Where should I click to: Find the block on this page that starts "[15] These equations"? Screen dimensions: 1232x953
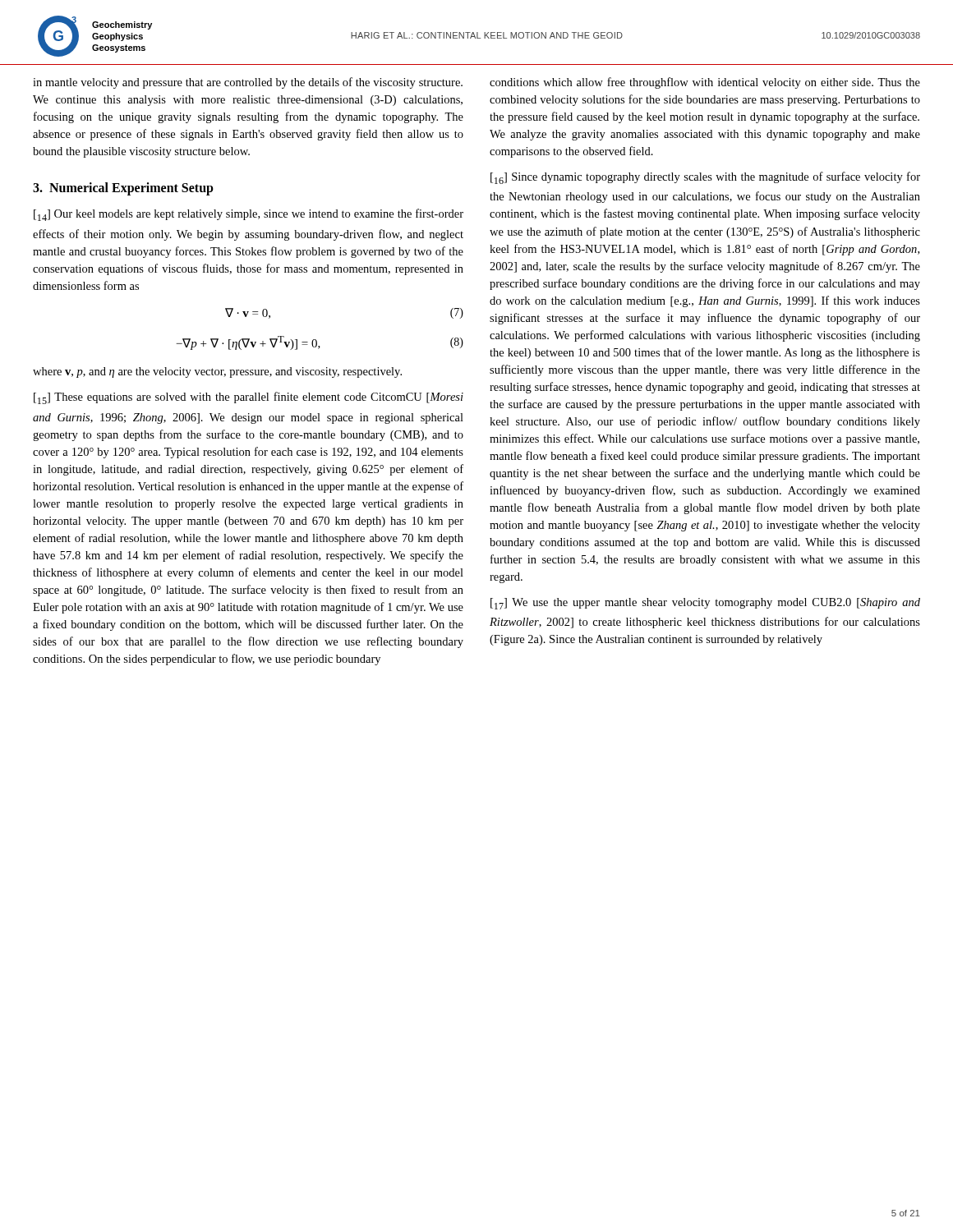tap(248, 528)
